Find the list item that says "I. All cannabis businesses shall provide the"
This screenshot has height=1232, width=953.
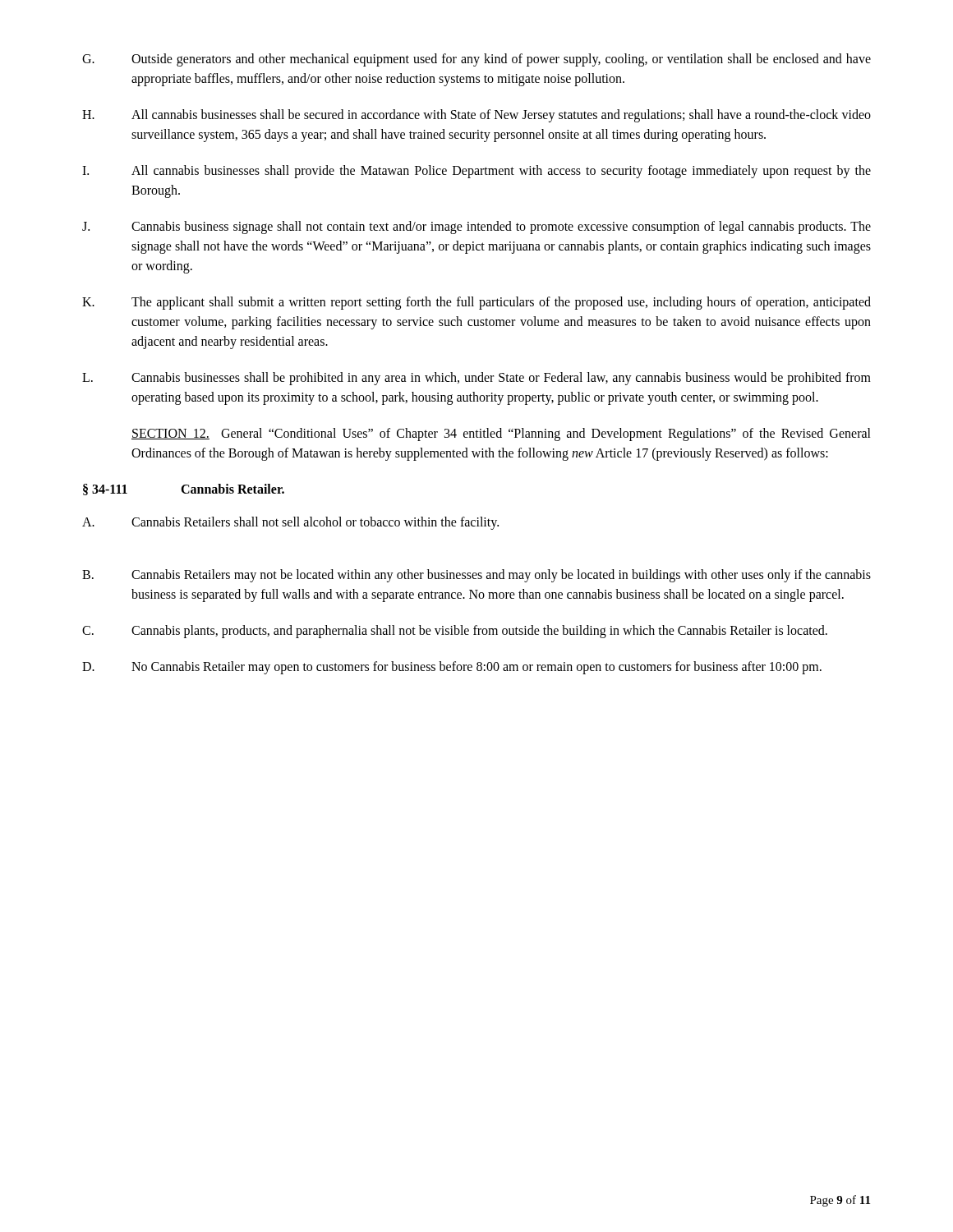click(476, 181)
